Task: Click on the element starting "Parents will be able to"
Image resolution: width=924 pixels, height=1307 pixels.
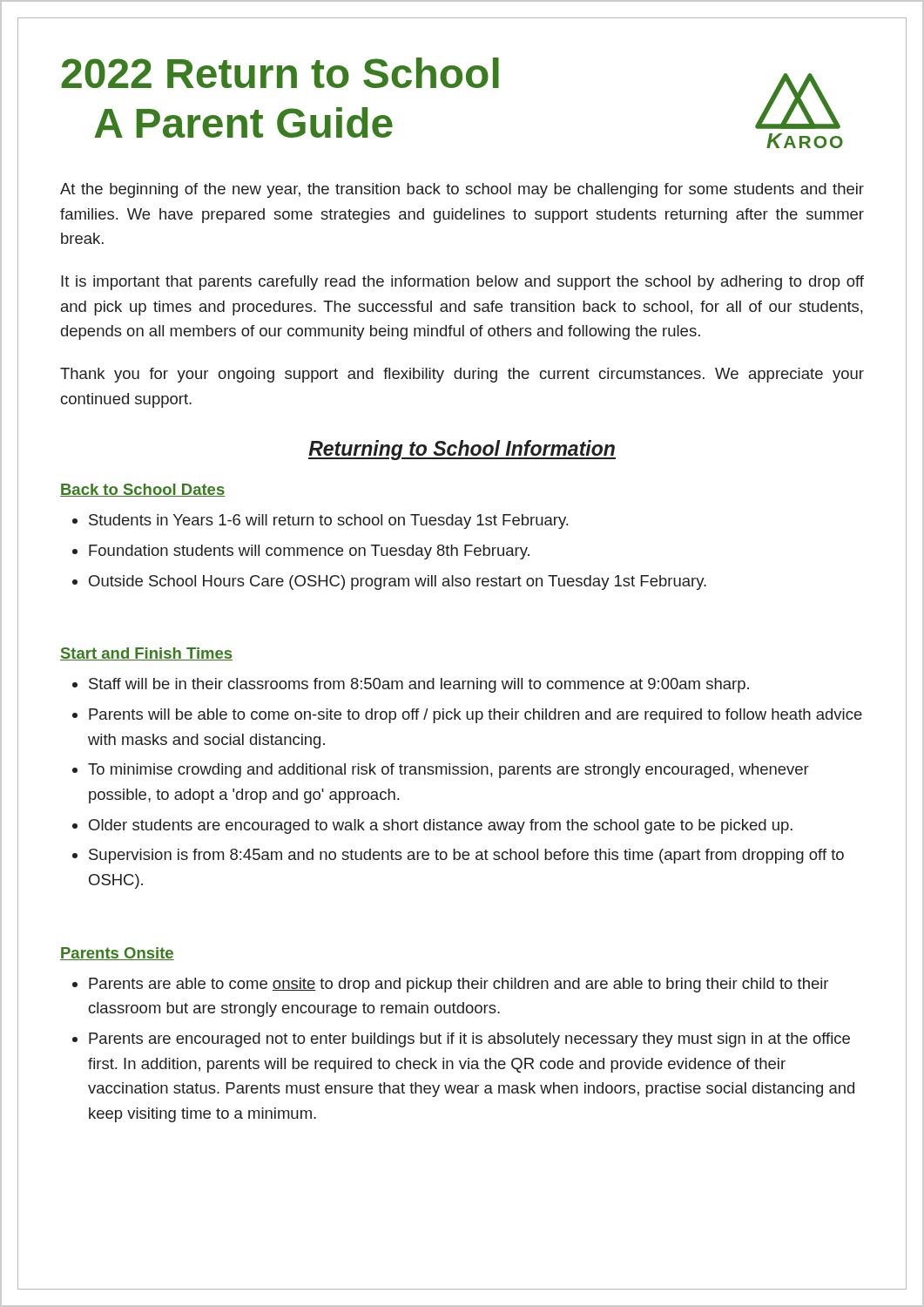Action: point(475,727)
